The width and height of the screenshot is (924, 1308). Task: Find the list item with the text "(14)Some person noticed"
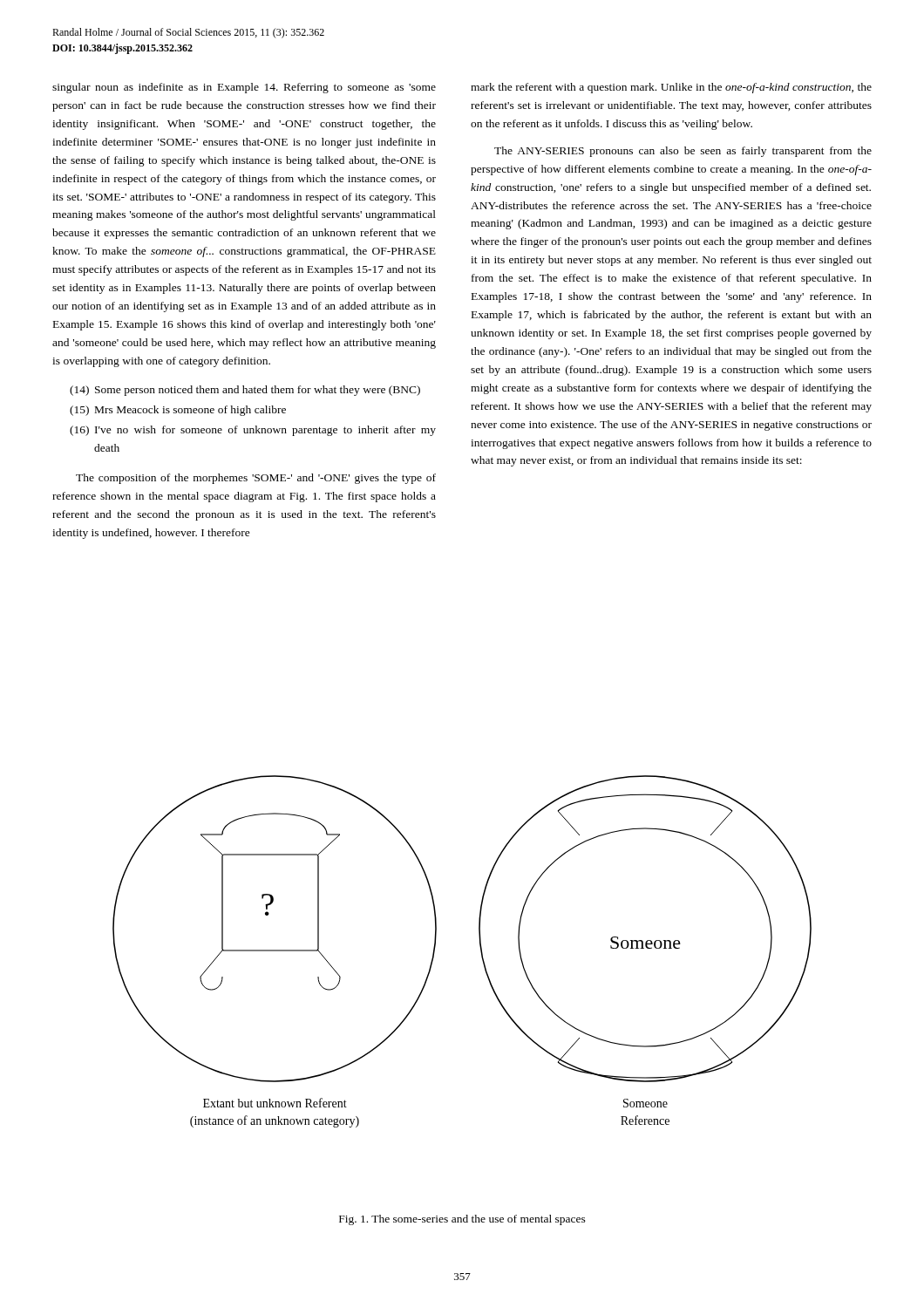click(253, 390)
